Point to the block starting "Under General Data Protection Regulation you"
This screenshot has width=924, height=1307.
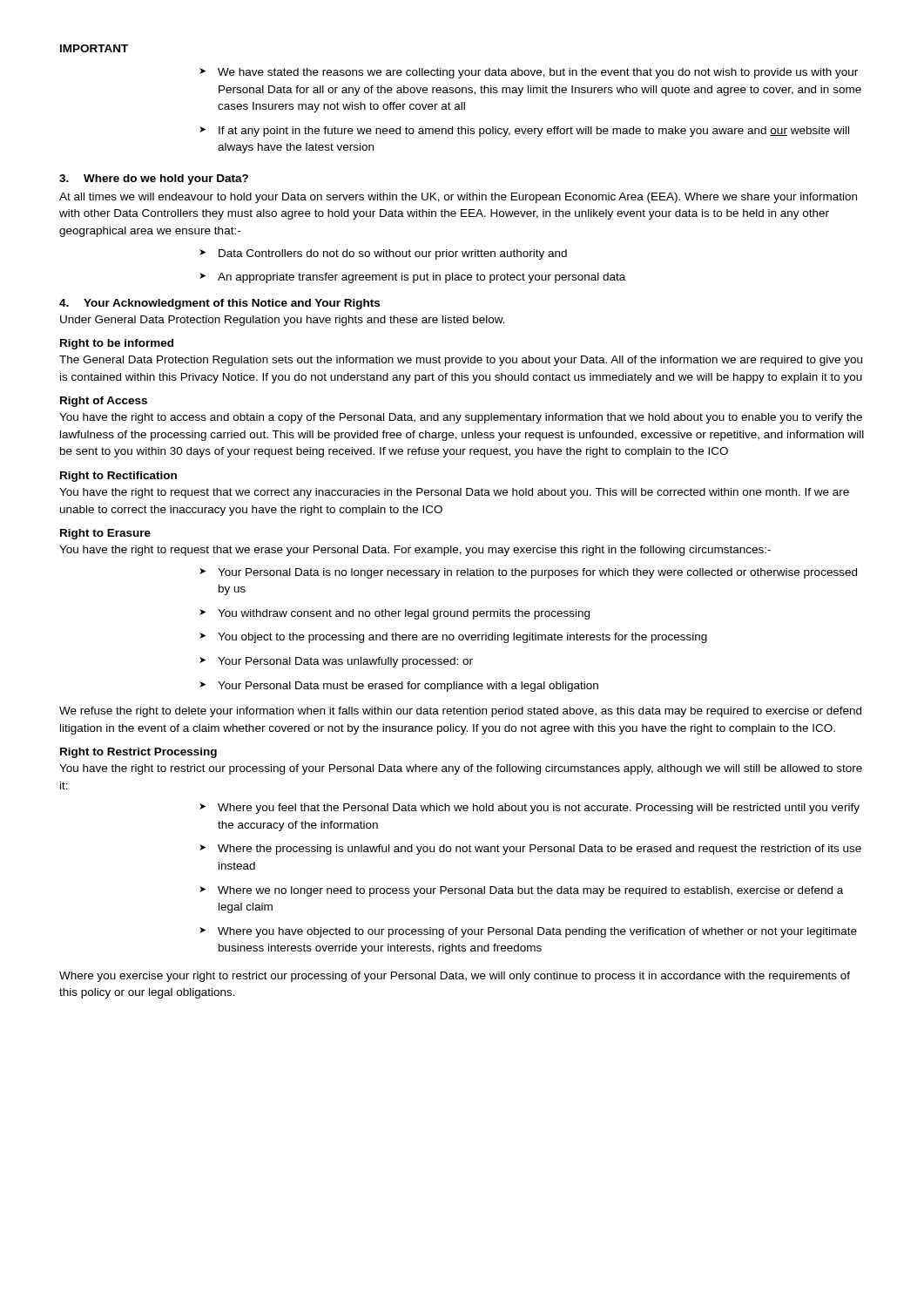tap(462, 319)
